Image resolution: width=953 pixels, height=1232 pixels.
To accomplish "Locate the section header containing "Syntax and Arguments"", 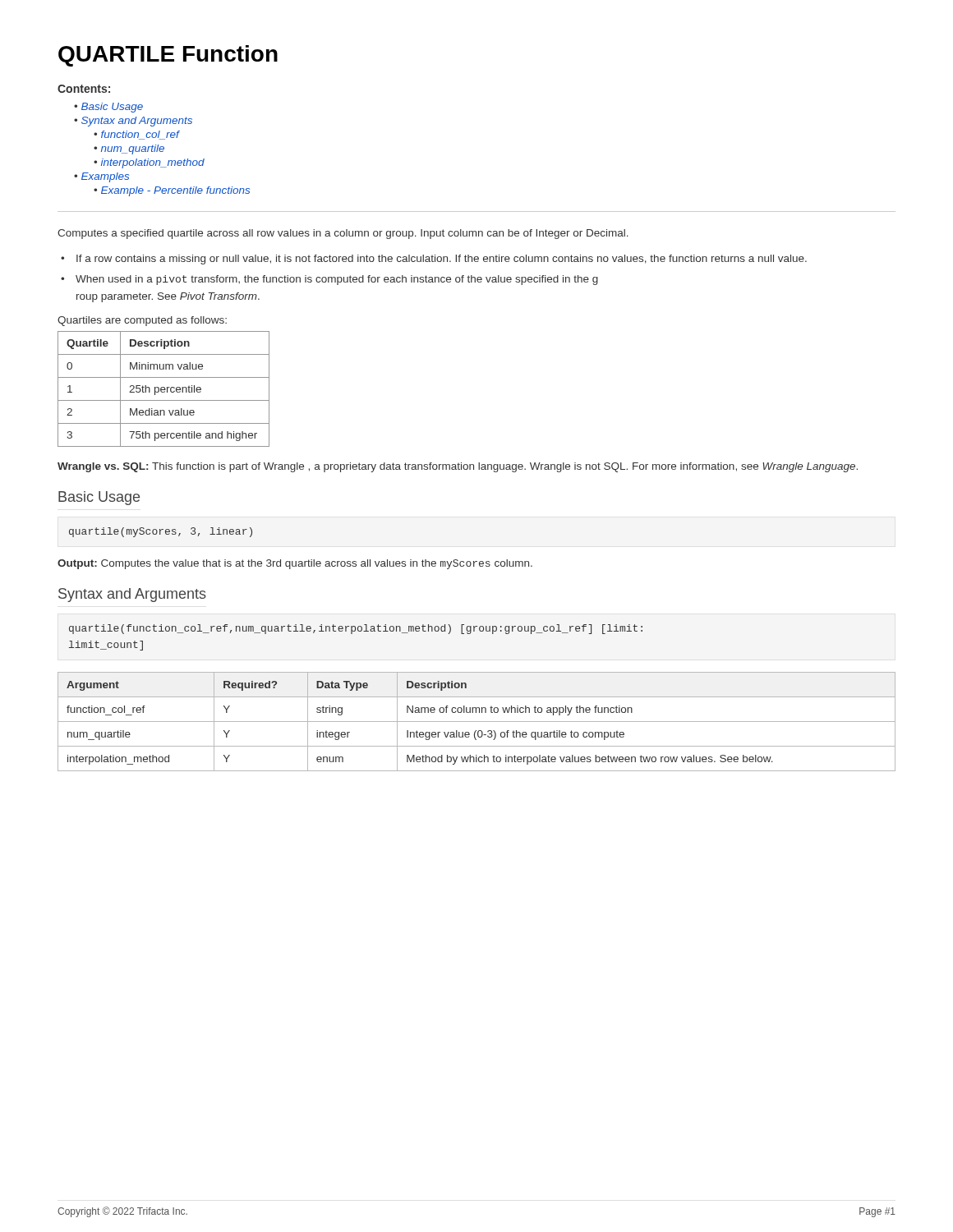I will pyautogui.click(x=132, y=597).
